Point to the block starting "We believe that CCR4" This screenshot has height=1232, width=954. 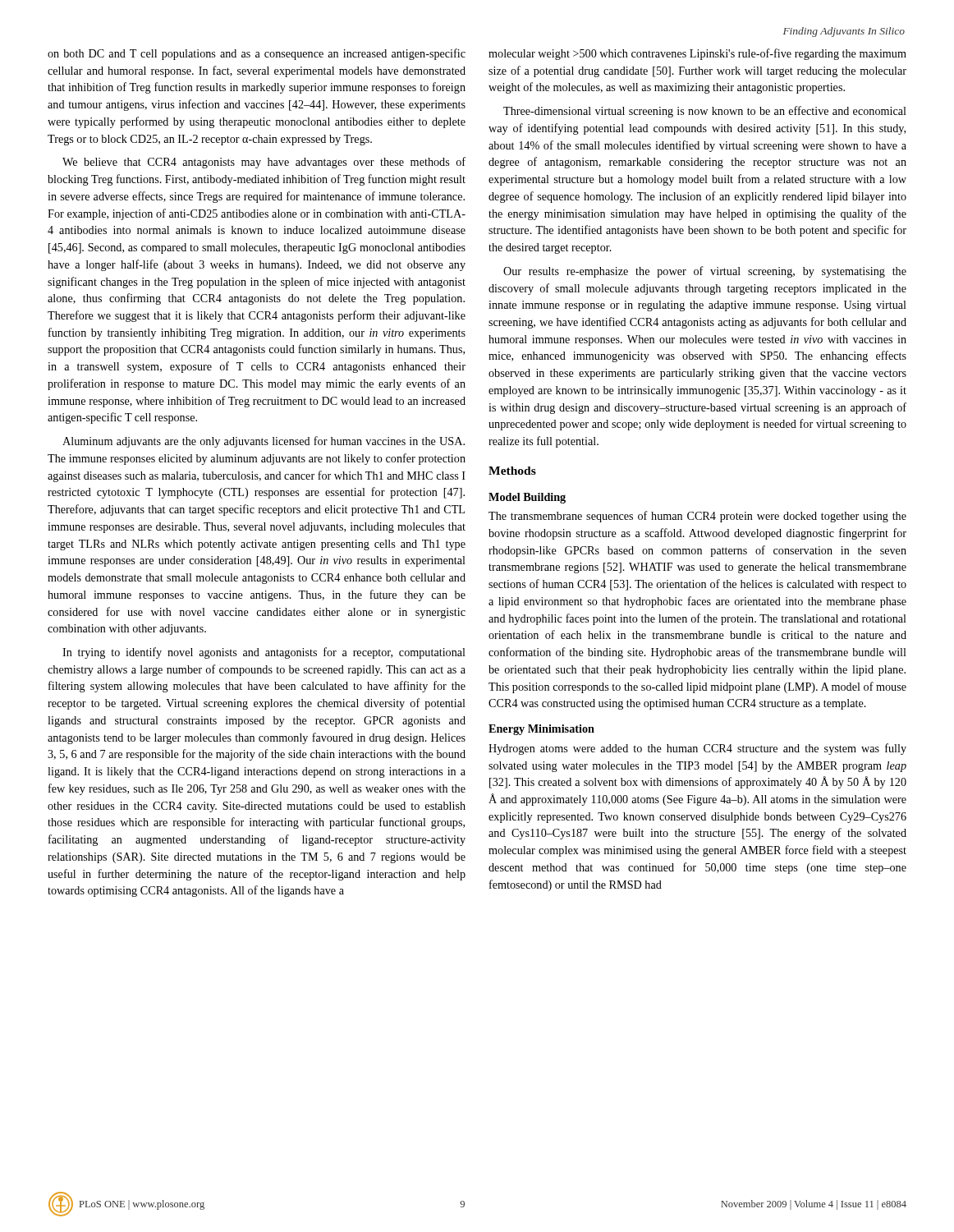pyautogui.click(x=257, y=290)
